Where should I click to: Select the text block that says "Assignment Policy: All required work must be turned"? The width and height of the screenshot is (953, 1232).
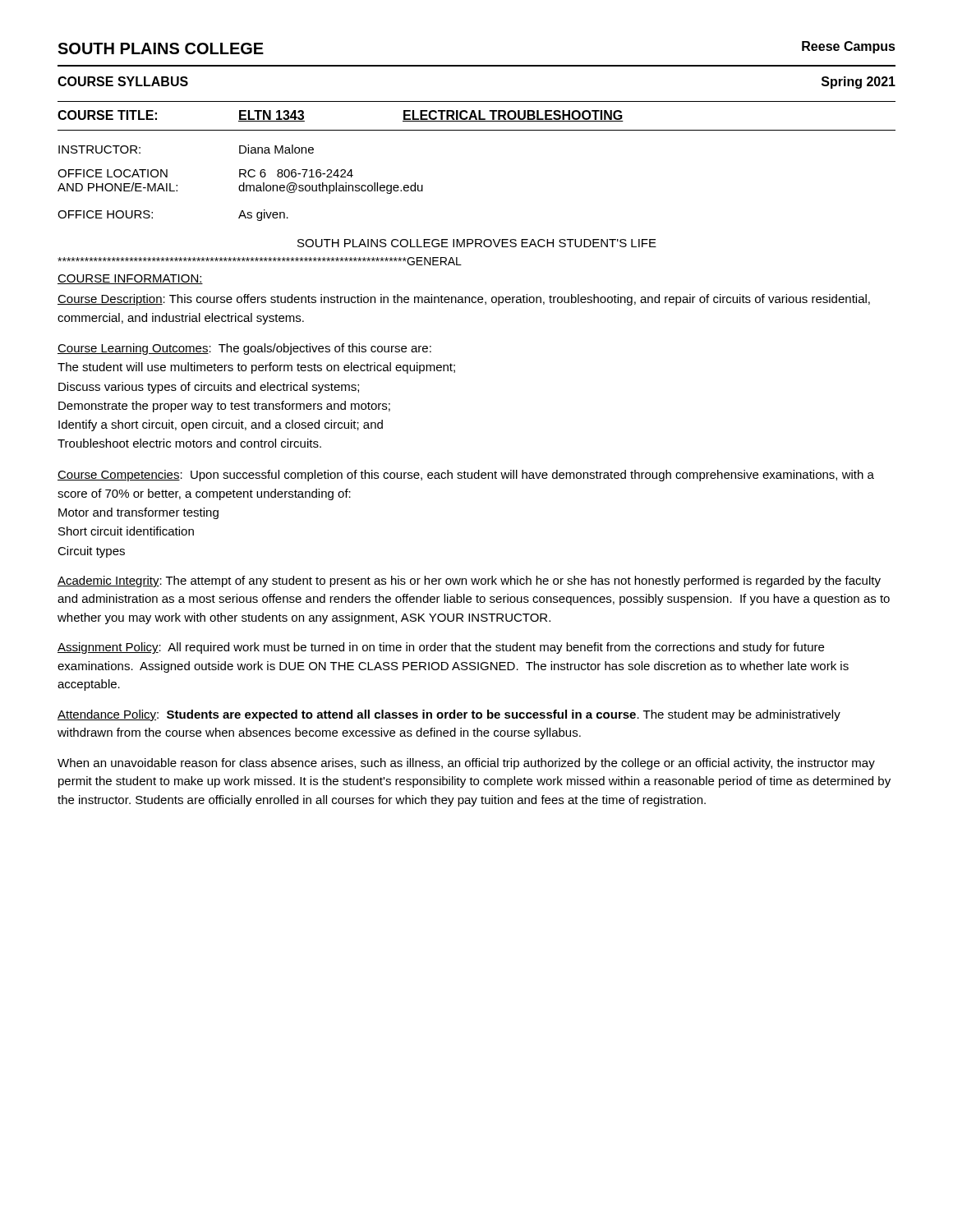pyautogui.click(x=453, y=665)
